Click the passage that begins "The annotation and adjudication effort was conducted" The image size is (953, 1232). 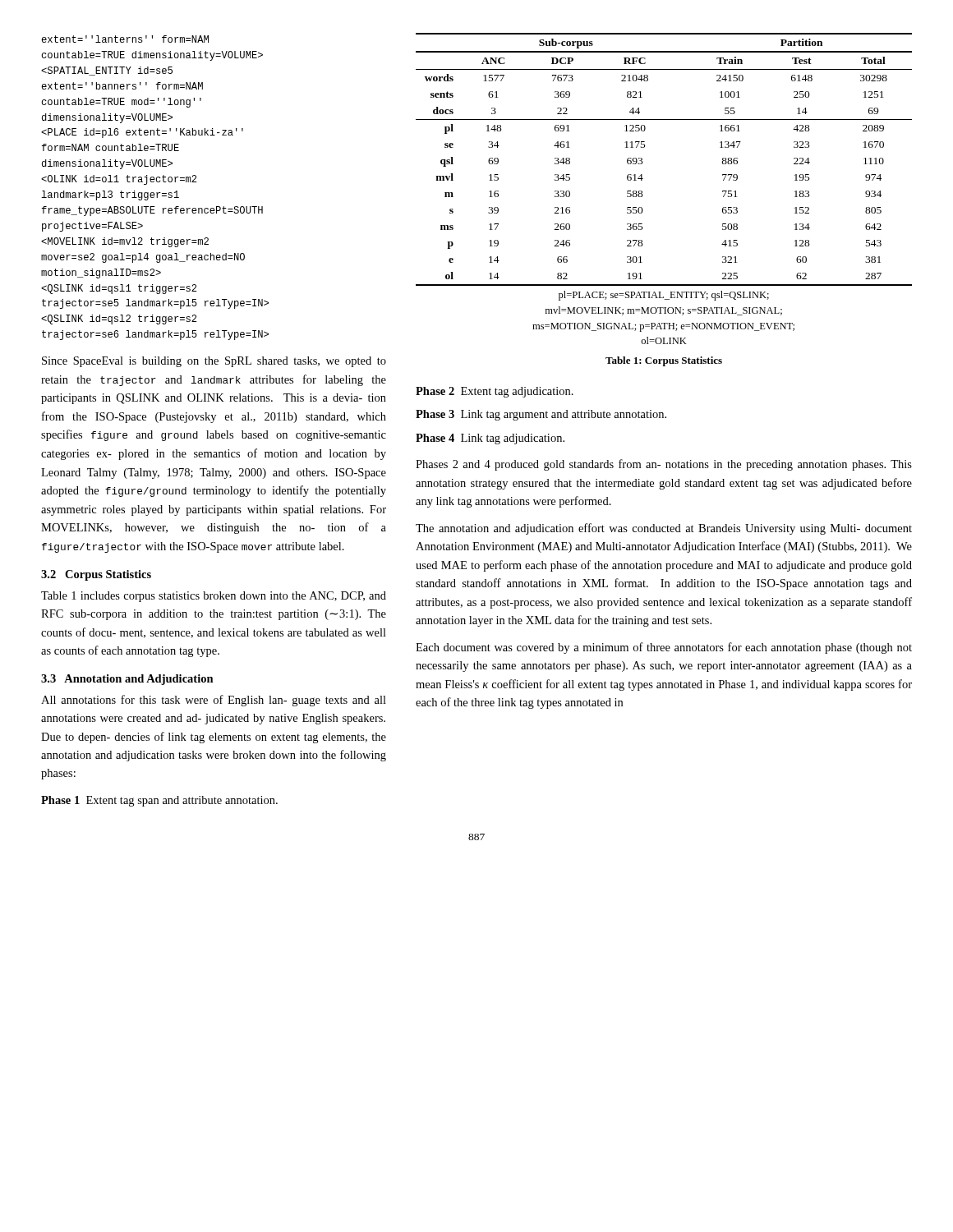[664, 574]
